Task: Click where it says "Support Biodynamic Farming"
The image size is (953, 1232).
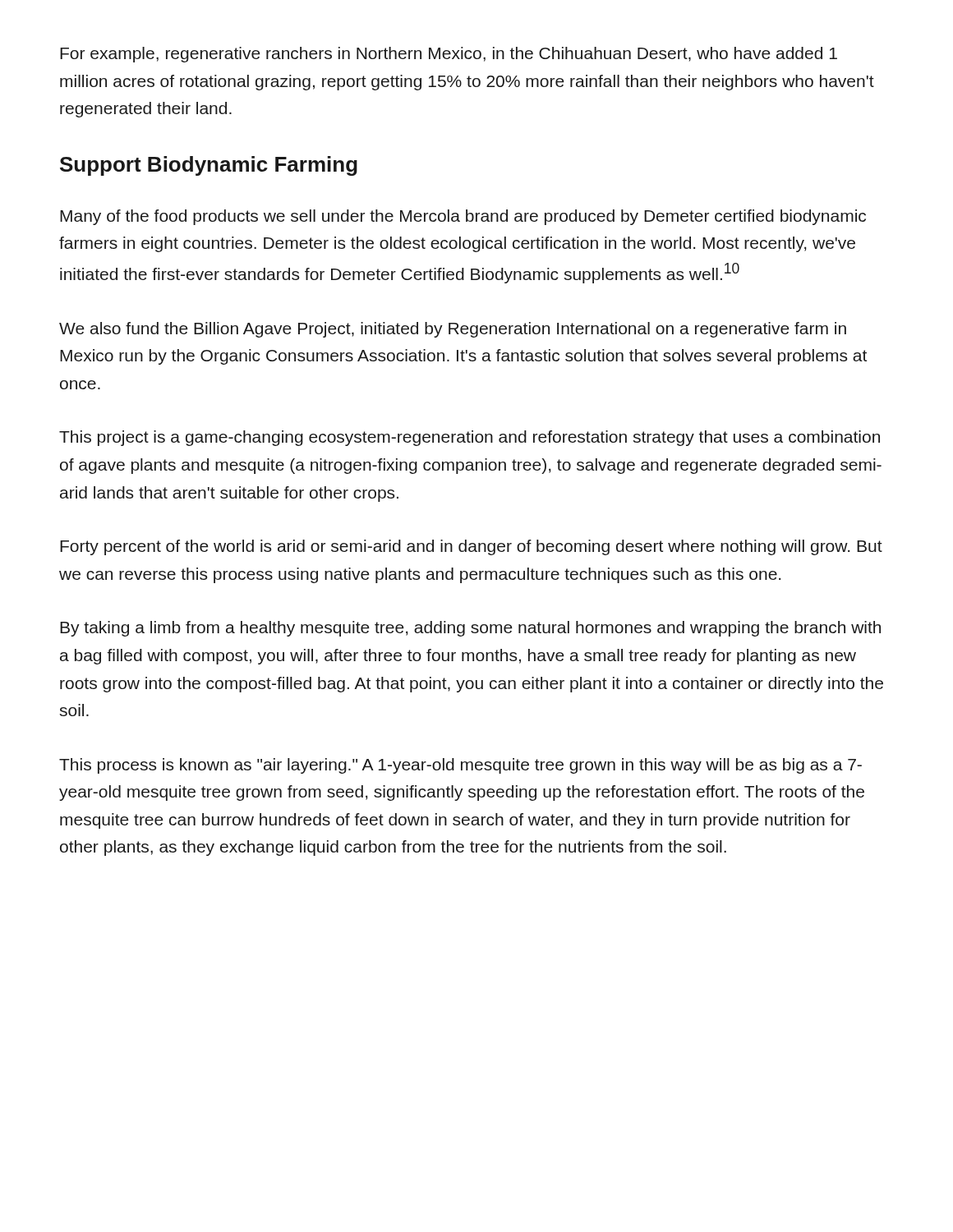Action: pyautogui.click(x=209, y=164)
